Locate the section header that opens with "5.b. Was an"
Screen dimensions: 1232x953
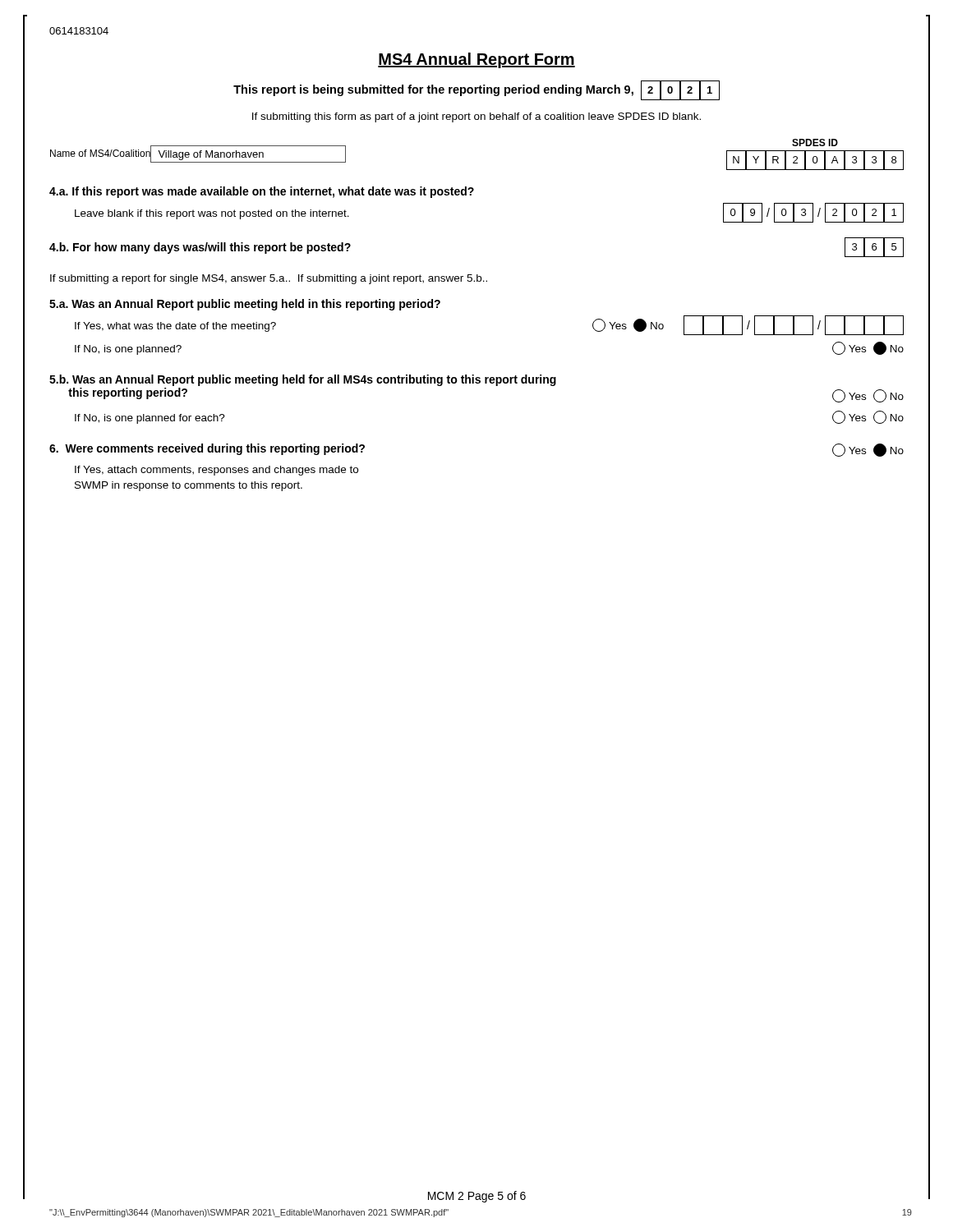click(x=476, y=386)
